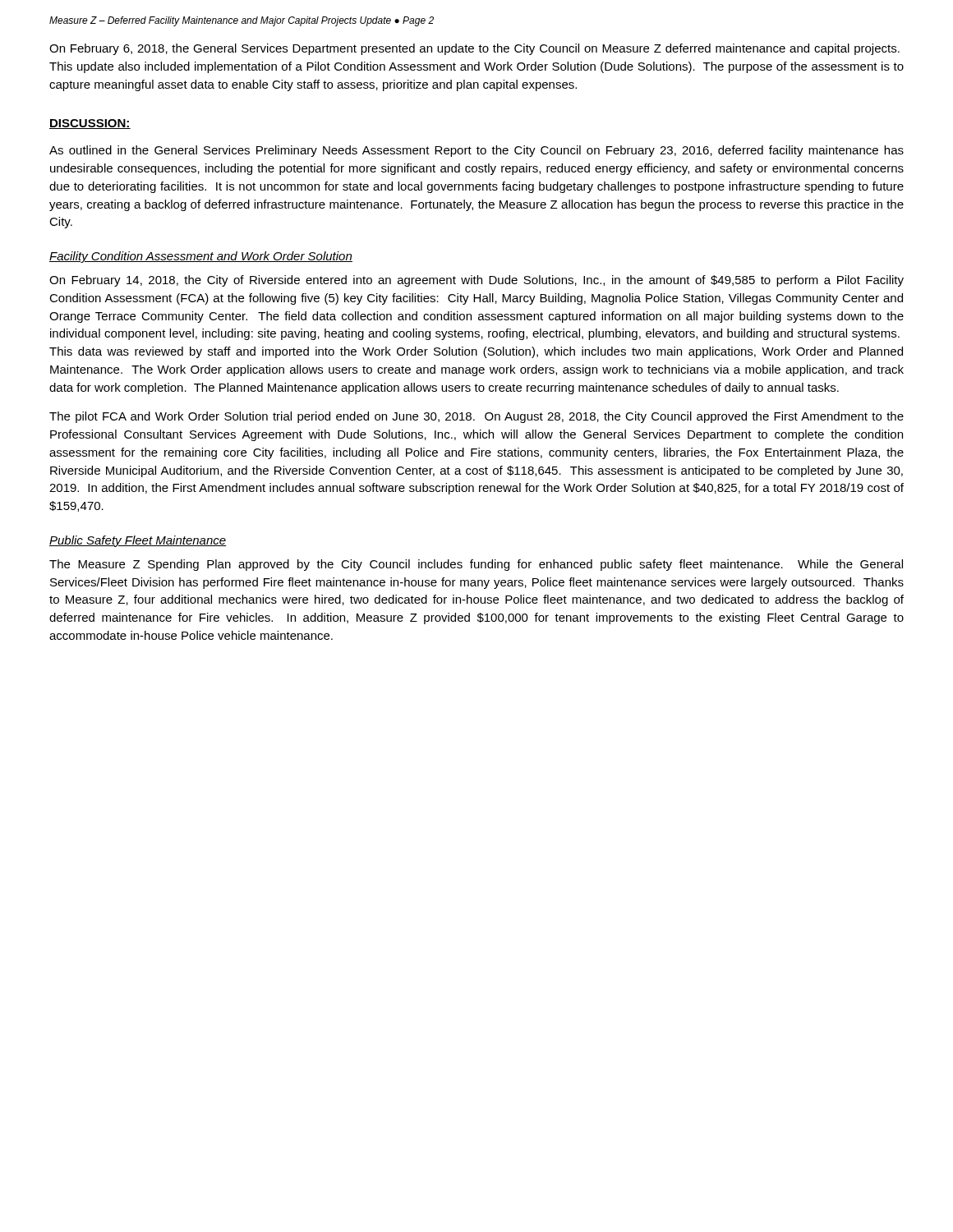Point to the section header beginning "Facility Condition Assessment and Work"
953x1232 pixels.
pyautogui.click(x=201, y=256)
